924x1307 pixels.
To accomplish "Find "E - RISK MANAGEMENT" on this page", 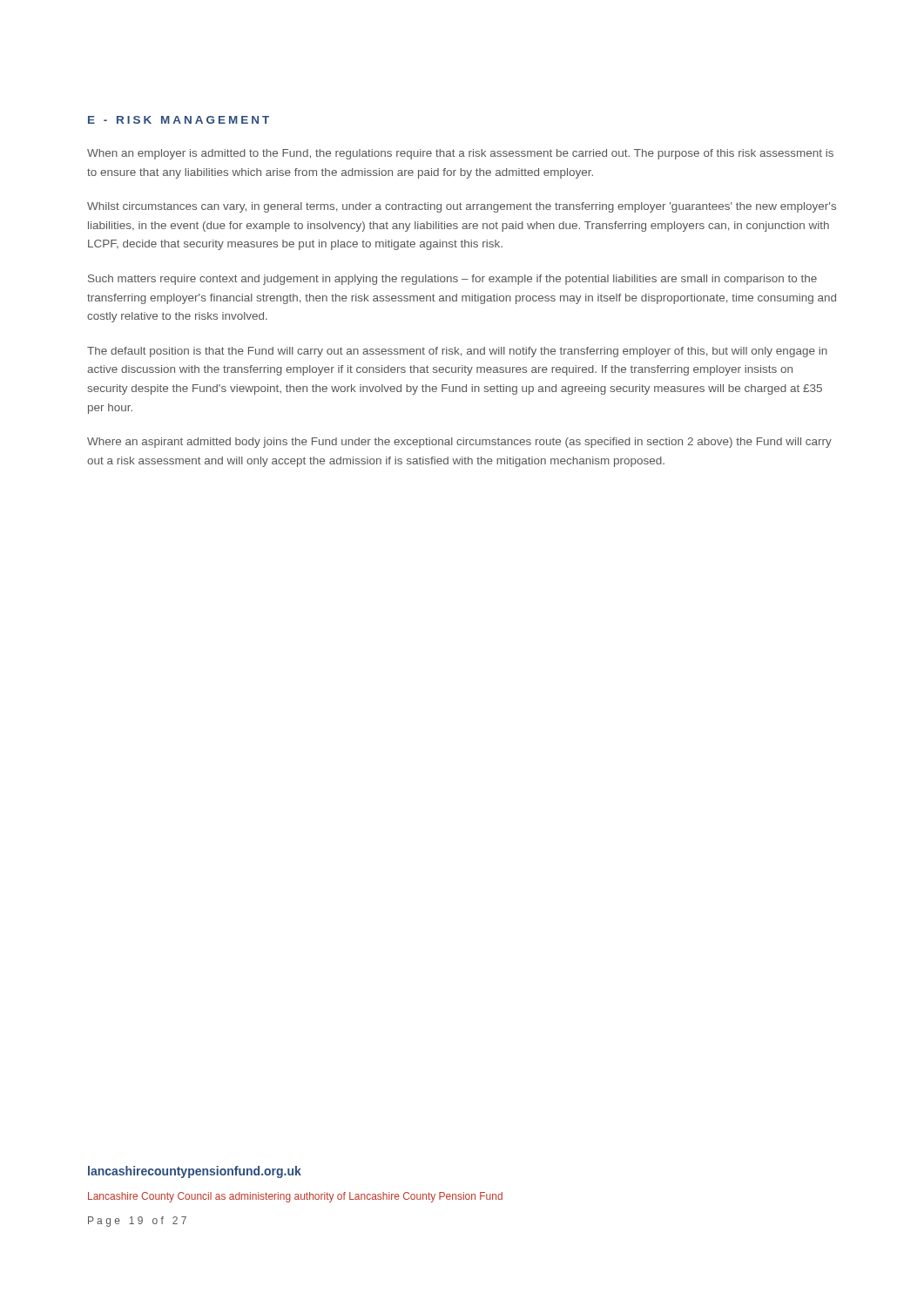I will [x=179, y=120].
